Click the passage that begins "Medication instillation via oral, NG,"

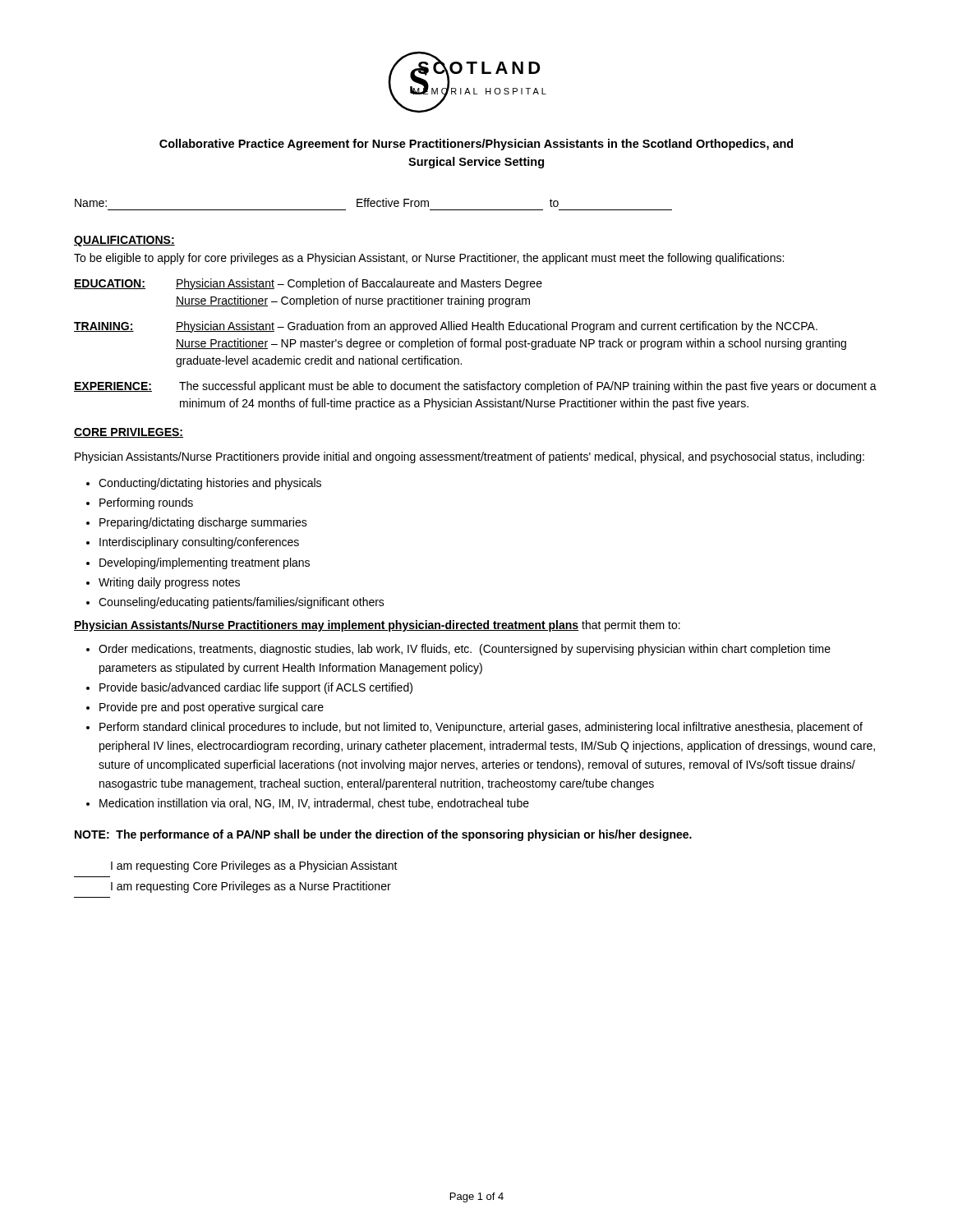click(x=489, y=804)
